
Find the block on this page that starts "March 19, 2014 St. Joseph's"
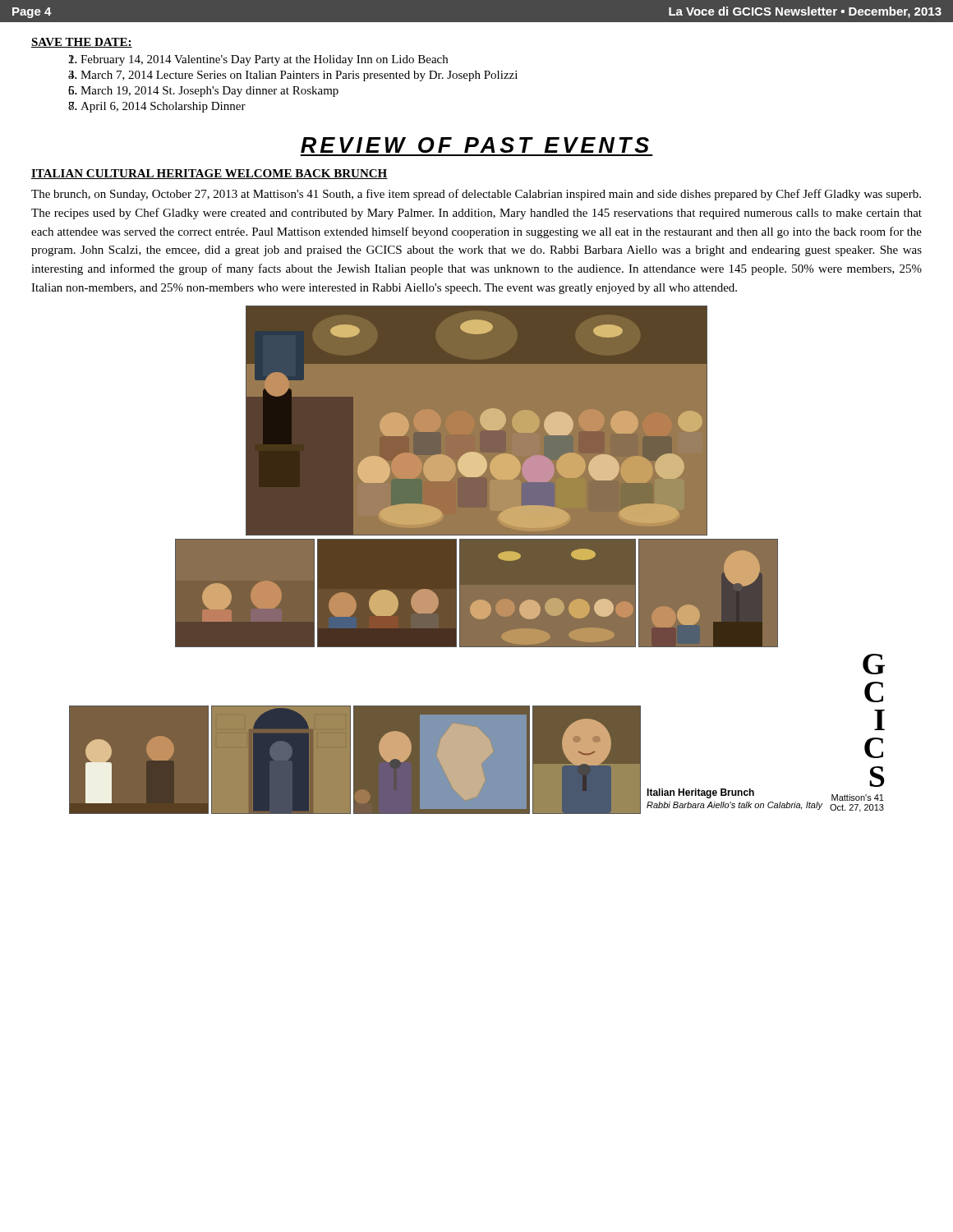pyautogui.click(x=209, y=92)
